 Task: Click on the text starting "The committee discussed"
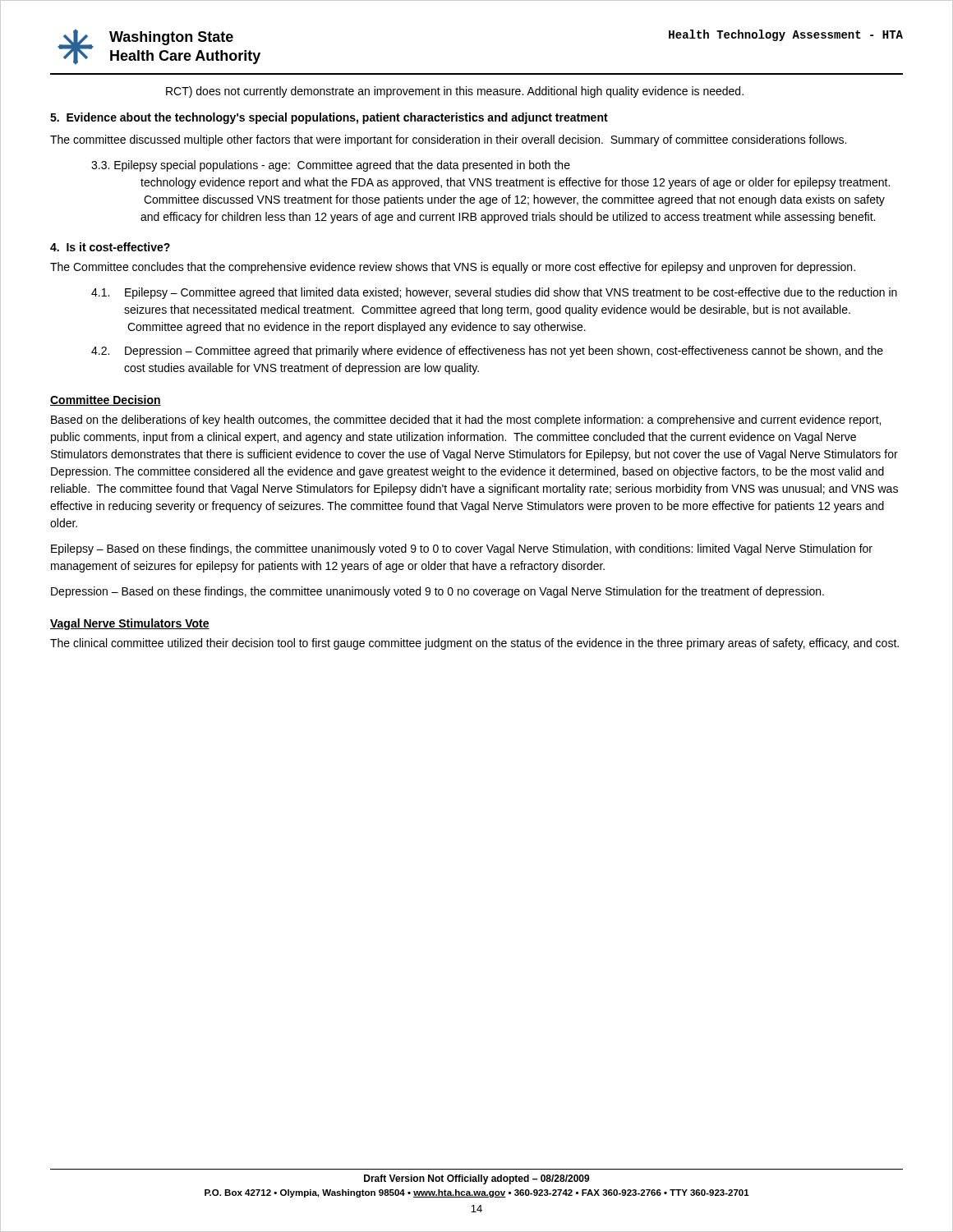coord(449,139)
